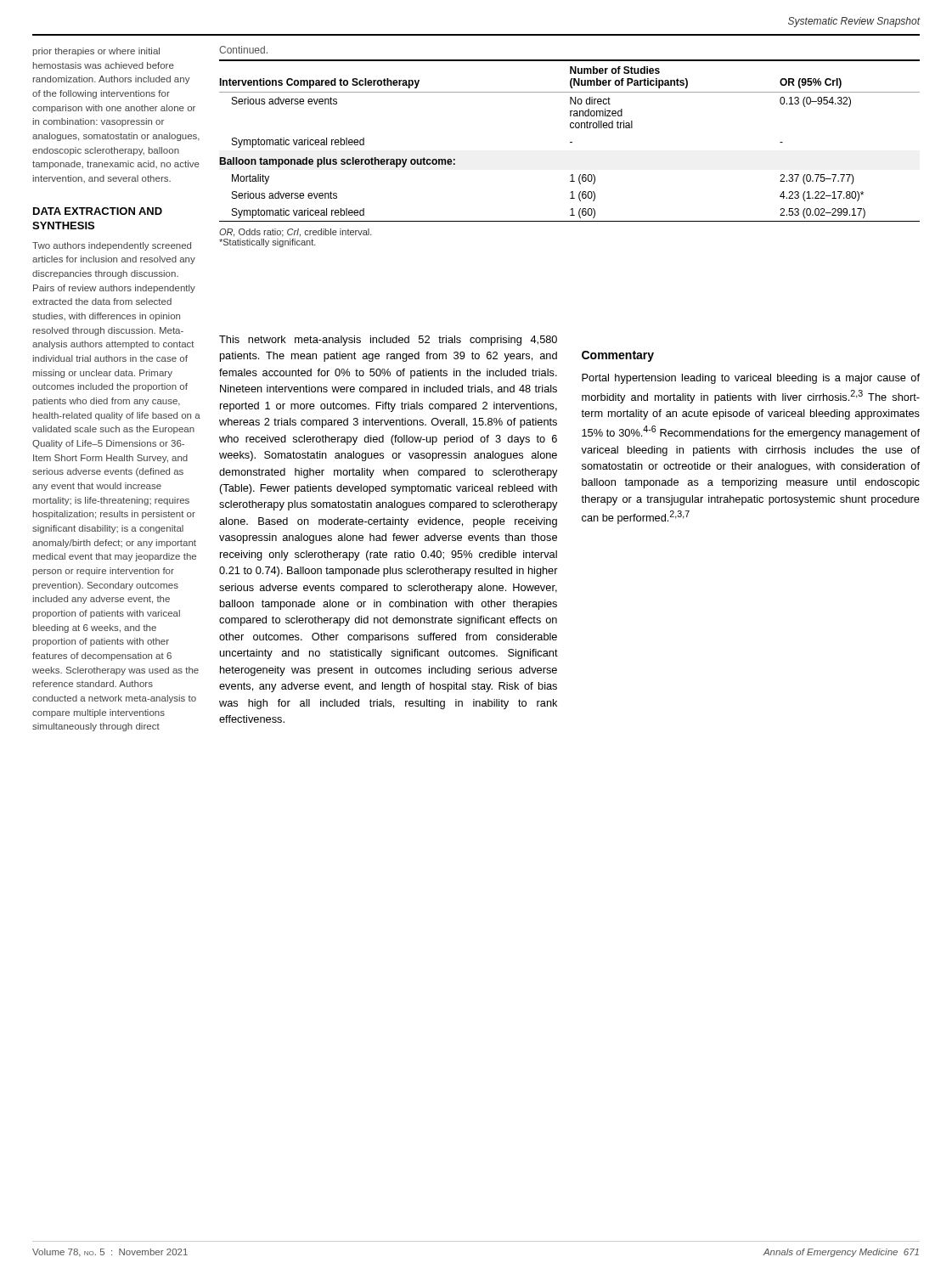The width and height of the screenshot is (952, 1274).
Task: Find the footnote that says "OR, Odds ratio; CrI, credible interval. *Statistically"
Action: pyautogui.click(x=296, y=237)
